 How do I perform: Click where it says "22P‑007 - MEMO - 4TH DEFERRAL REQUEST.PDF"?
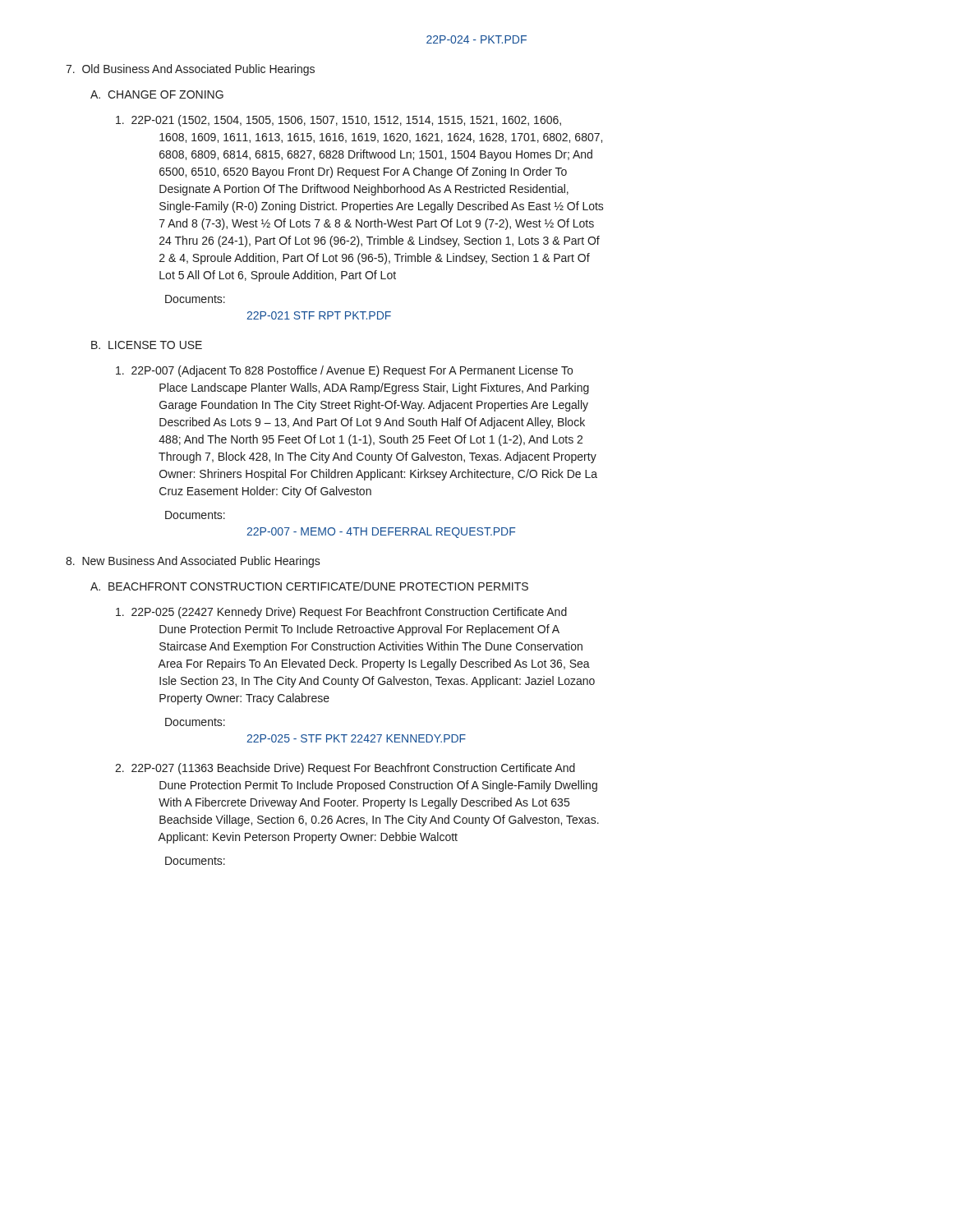tap(381, 531)
